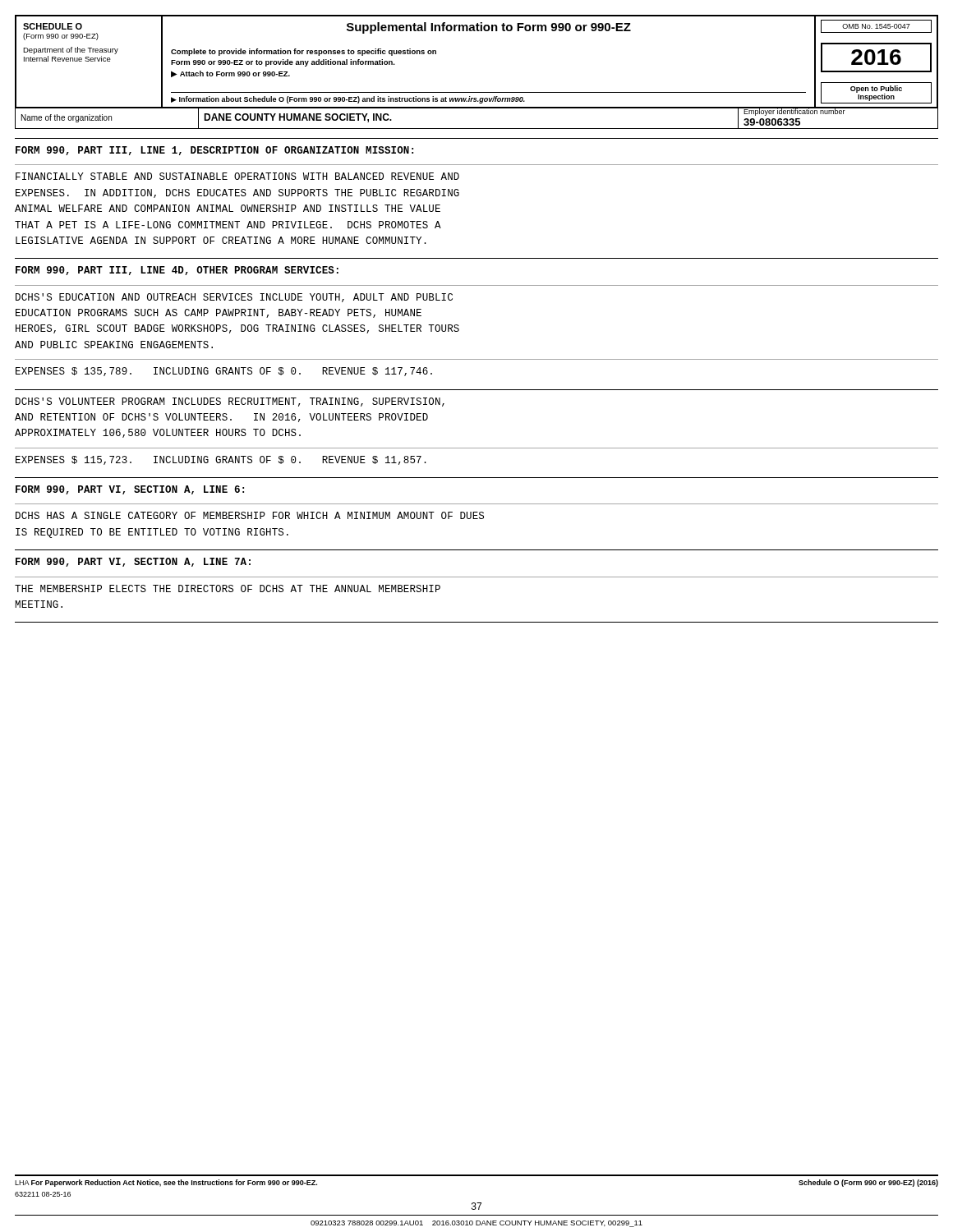The height and width of the screenshot is (1232, 953).
Task: Find the text block starting "FORM 990, PART VI, SECTION A, LINE 6:"
Action: tap(131, 490)
